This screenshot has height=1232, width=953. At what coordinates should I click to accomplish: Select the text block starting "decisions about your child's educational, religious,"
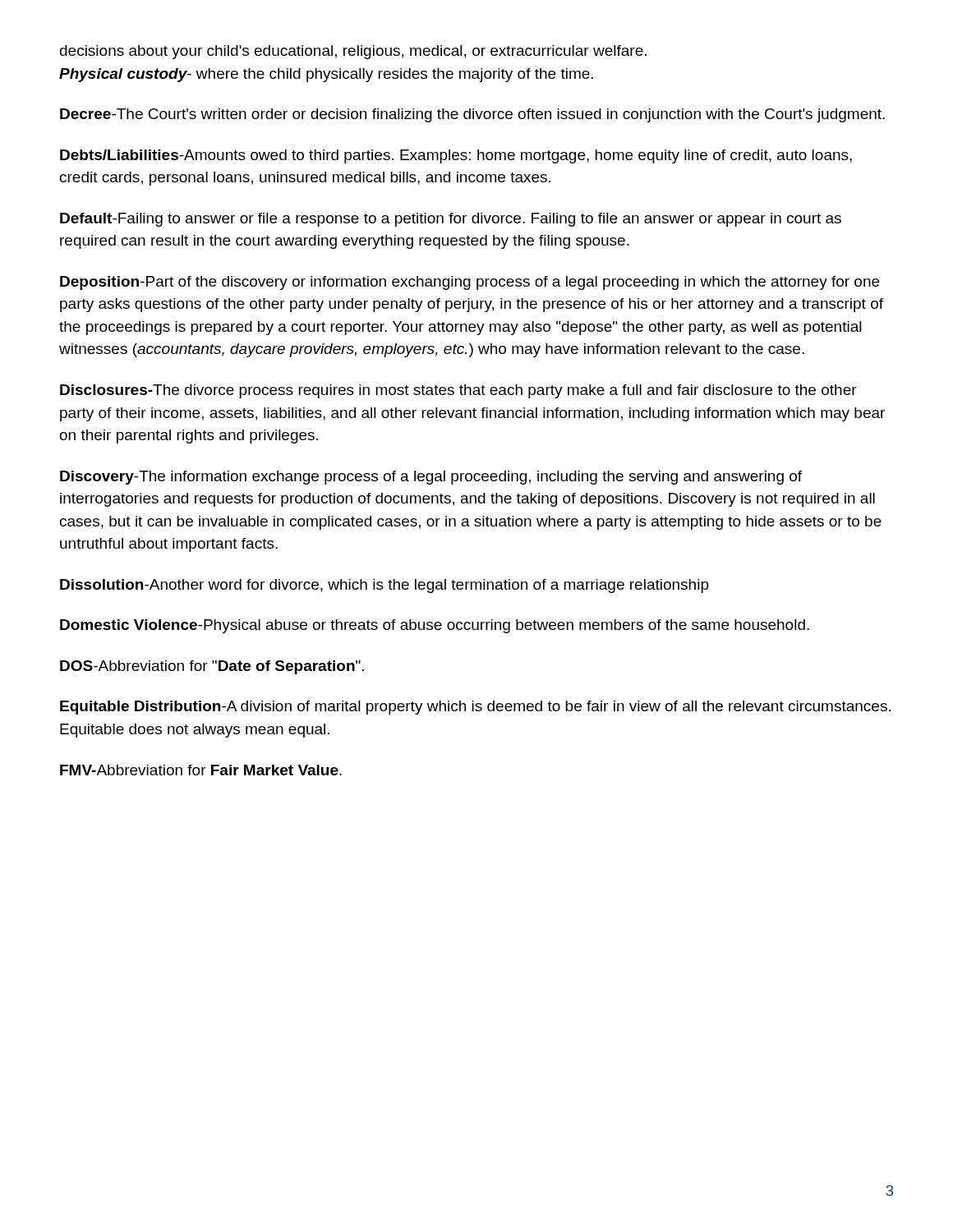pyautogui.click(x=353, y=62)
